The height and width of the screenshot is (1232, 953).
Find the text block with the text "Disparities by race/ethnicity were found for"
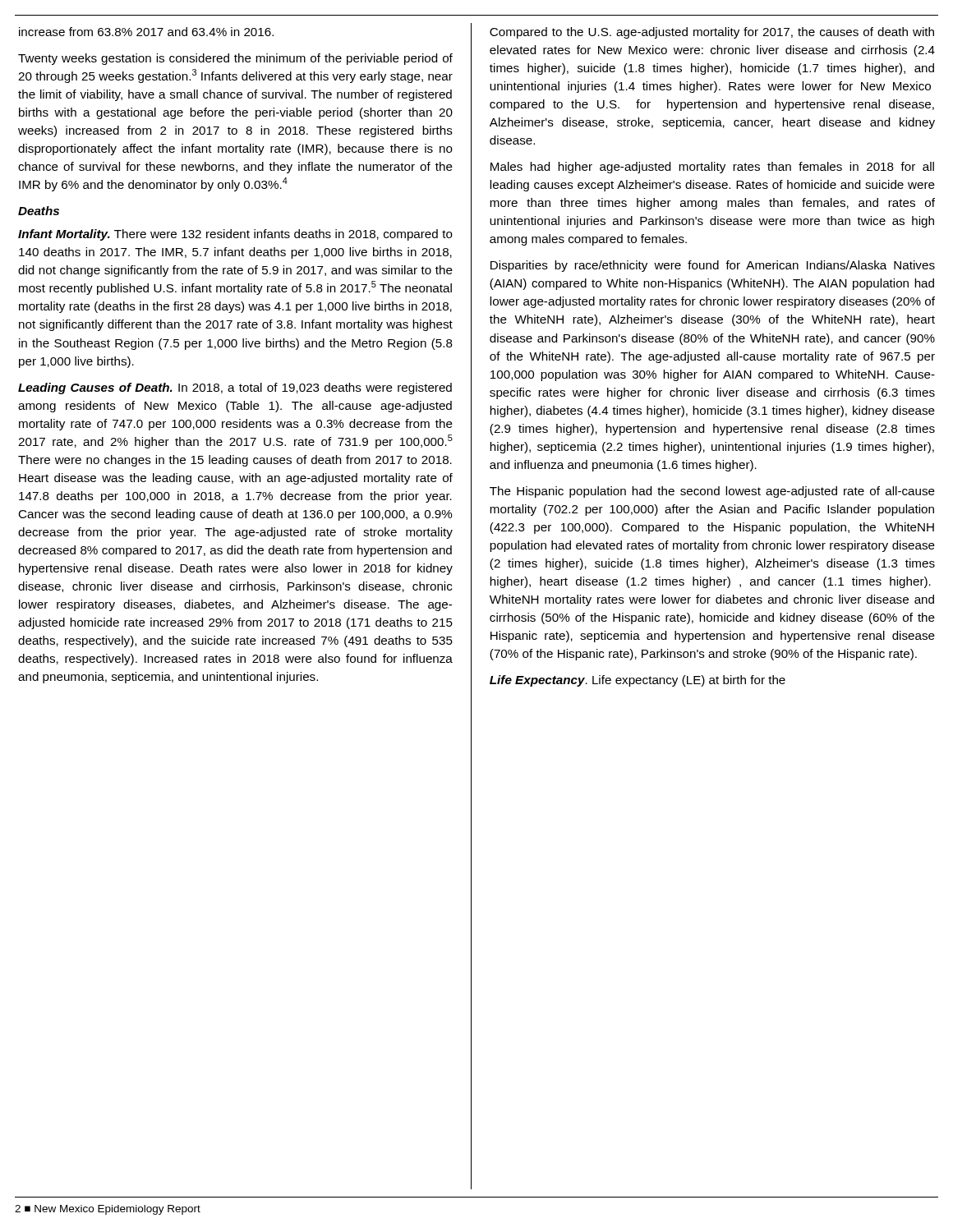pos(712,365)
